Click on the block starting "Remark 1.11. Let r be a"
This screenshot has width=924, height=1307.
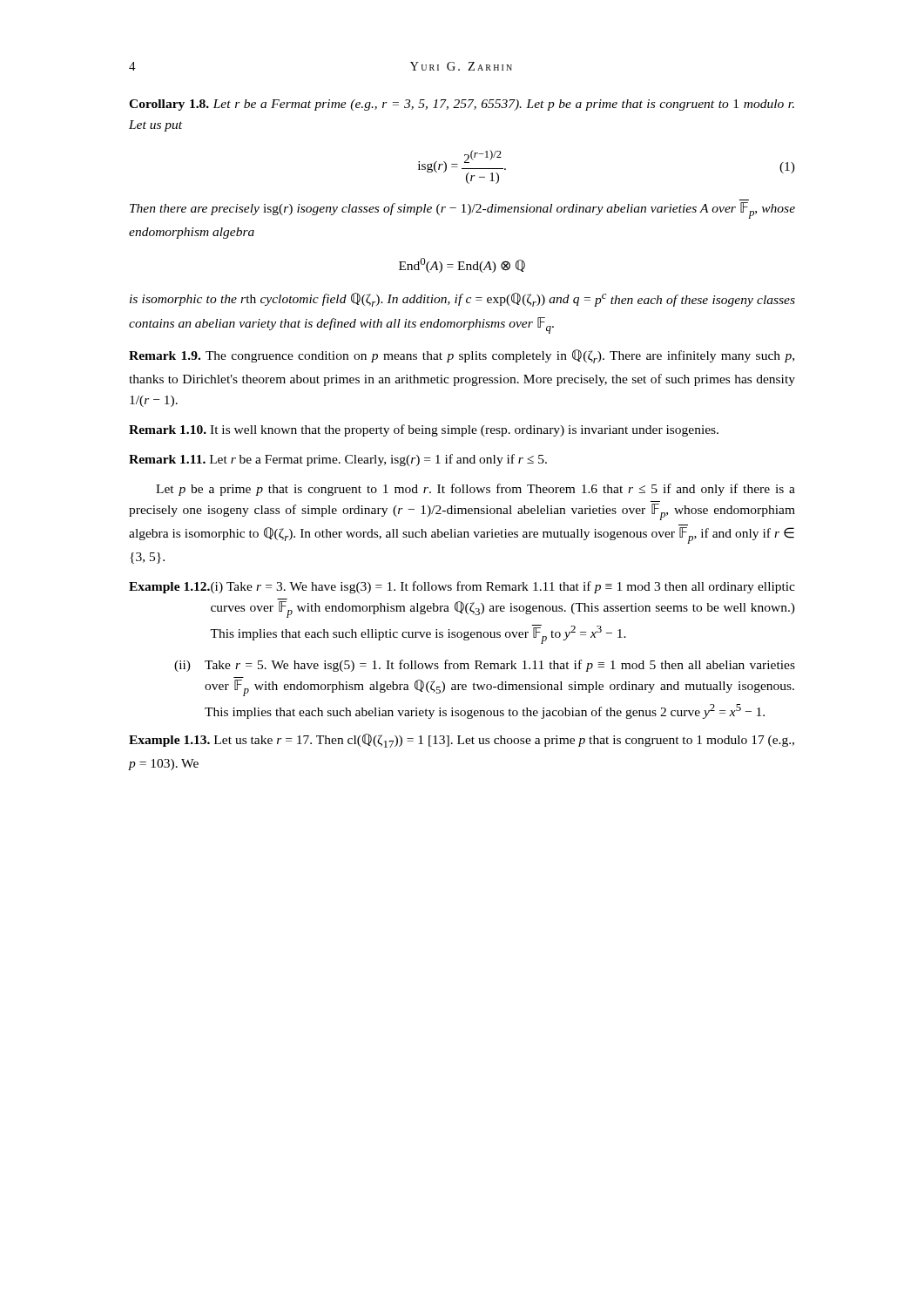462,459
